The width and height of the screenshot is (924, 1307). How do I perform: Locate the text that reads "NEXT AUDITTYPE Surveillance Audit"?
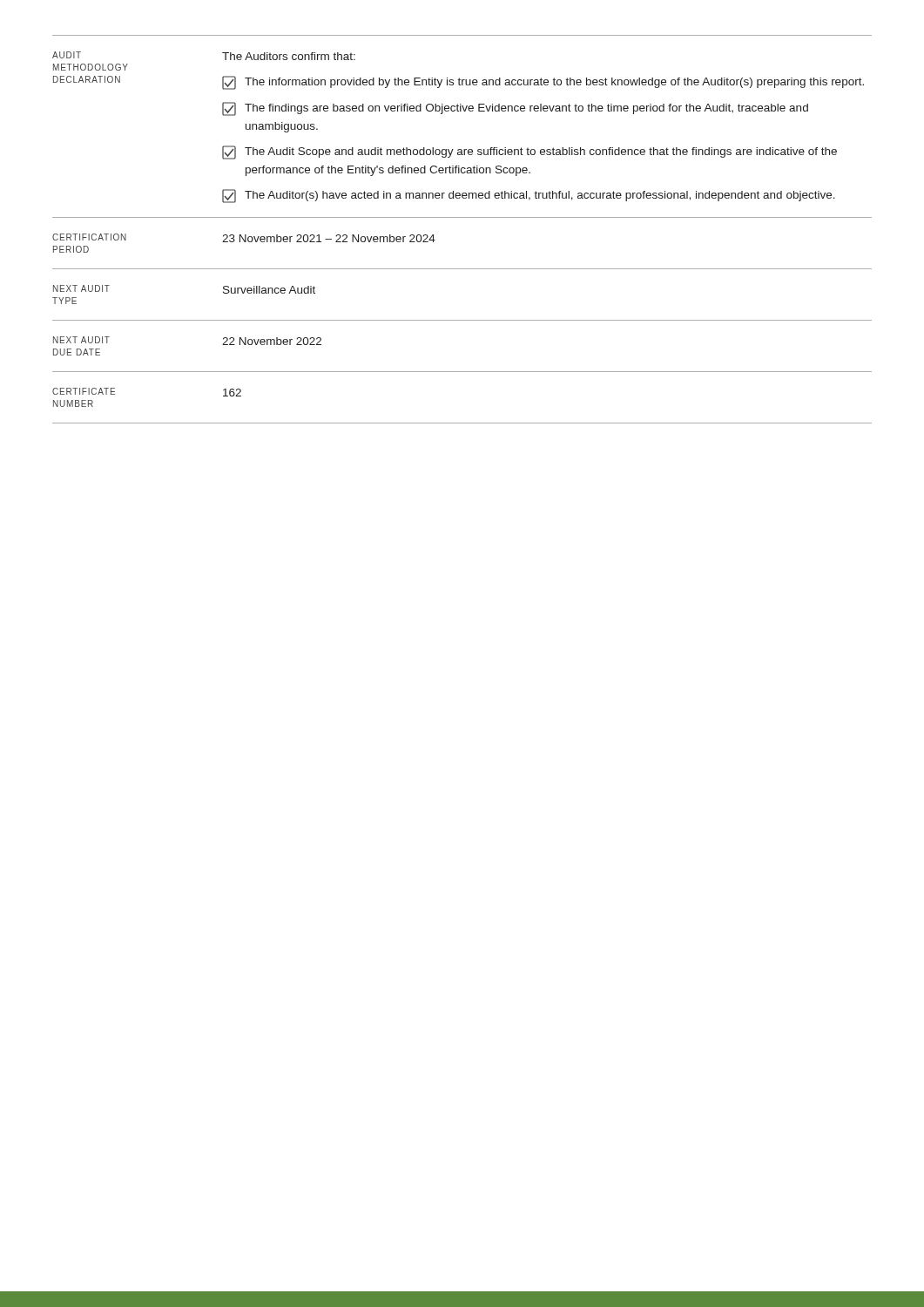point(83,290)
